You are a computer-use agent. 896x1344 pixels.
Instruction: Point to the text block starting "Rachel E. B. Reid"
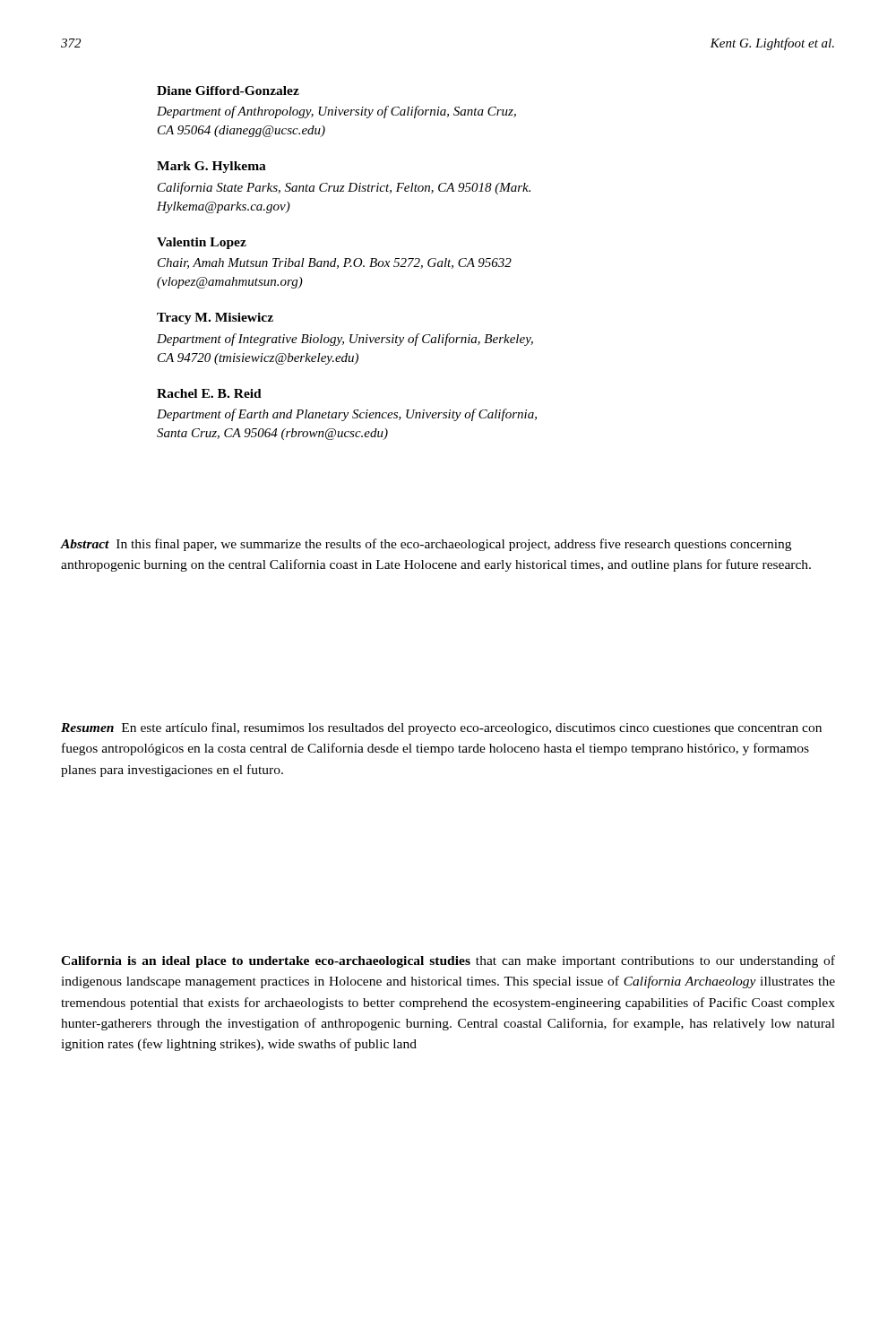coord(496,413)
